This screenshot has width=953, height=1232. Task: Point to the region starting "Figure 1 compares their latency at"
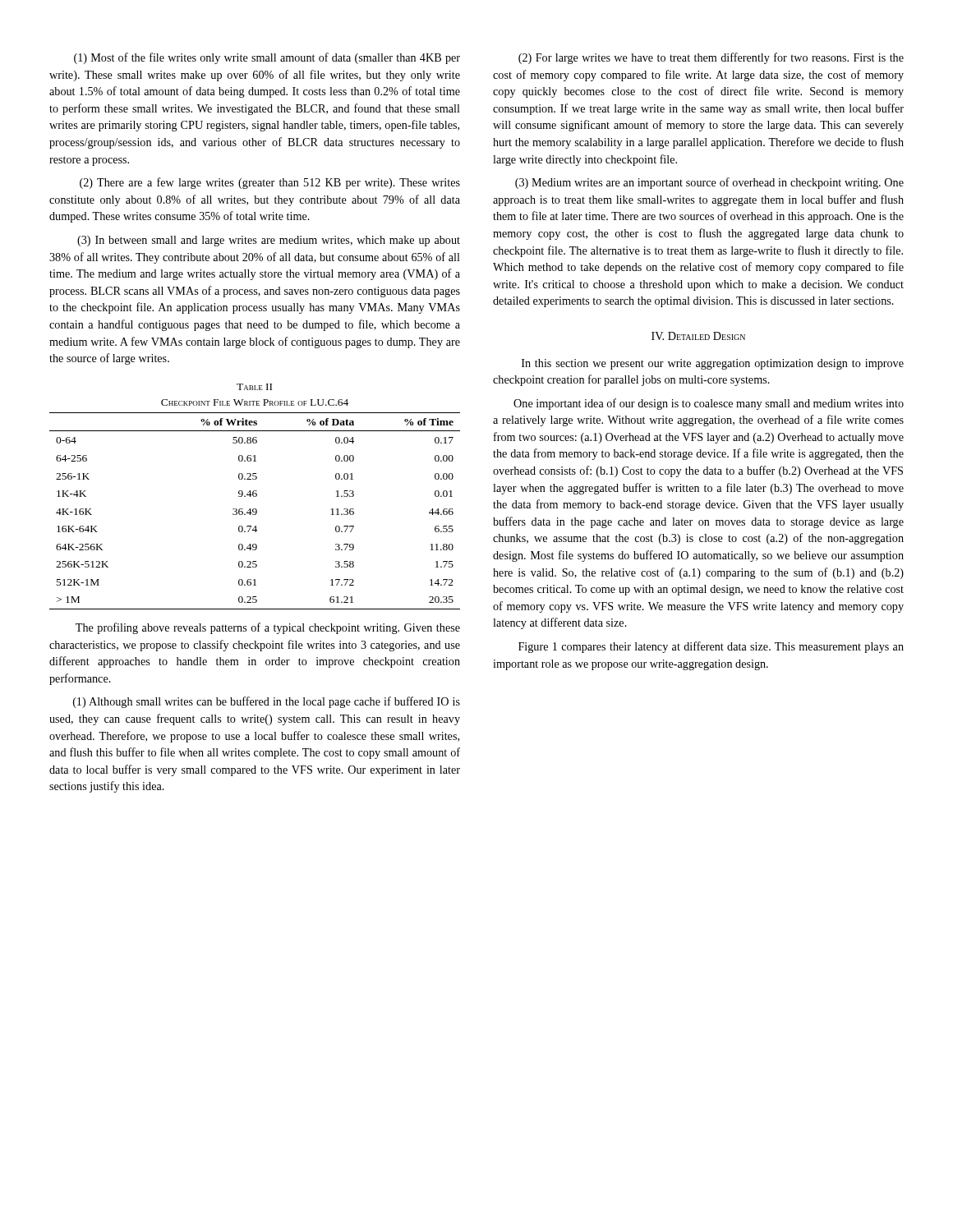click(698, 655)
